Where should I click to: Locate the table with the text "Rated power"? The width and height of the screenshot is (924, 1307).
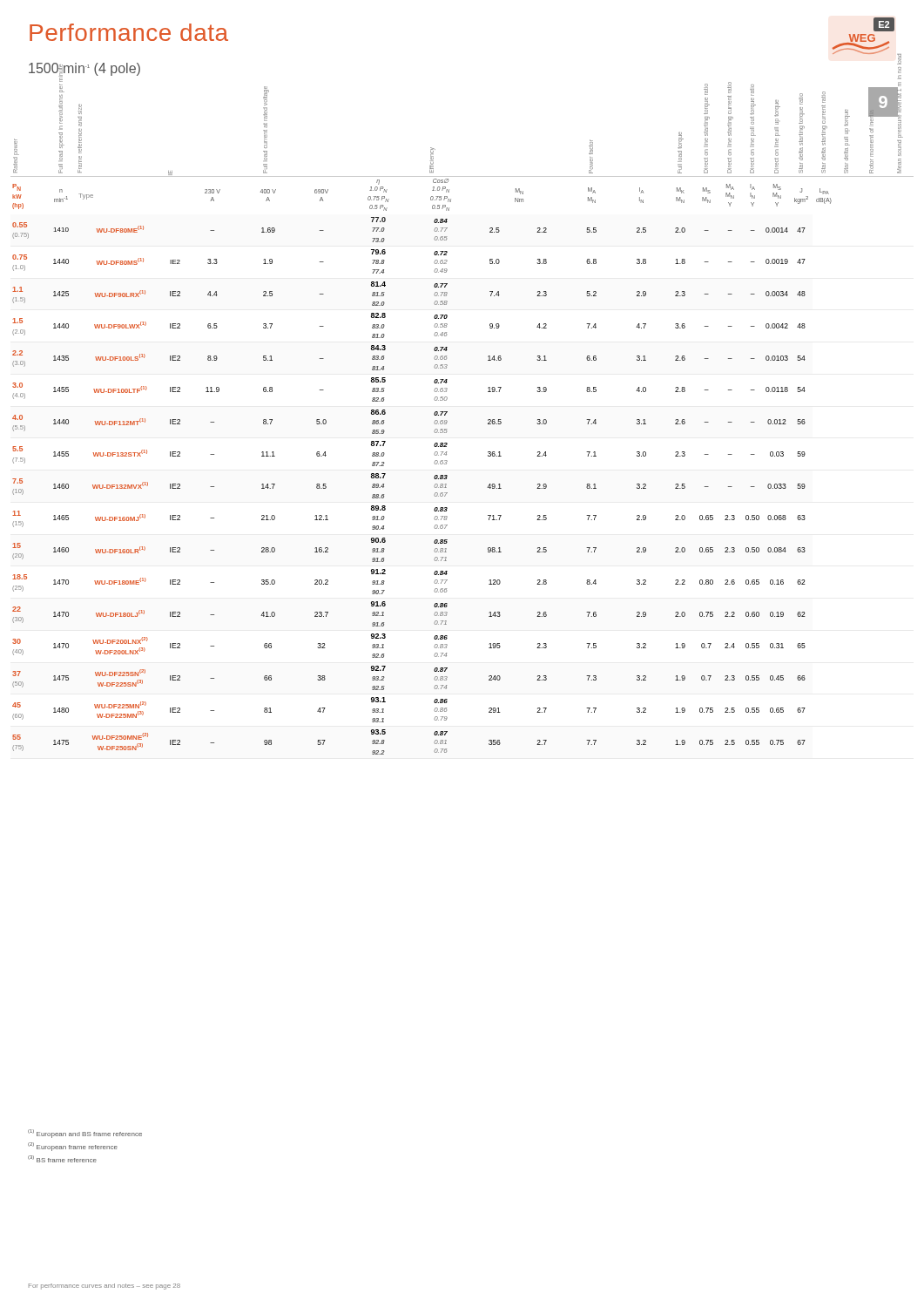click(x=462, y=426)
